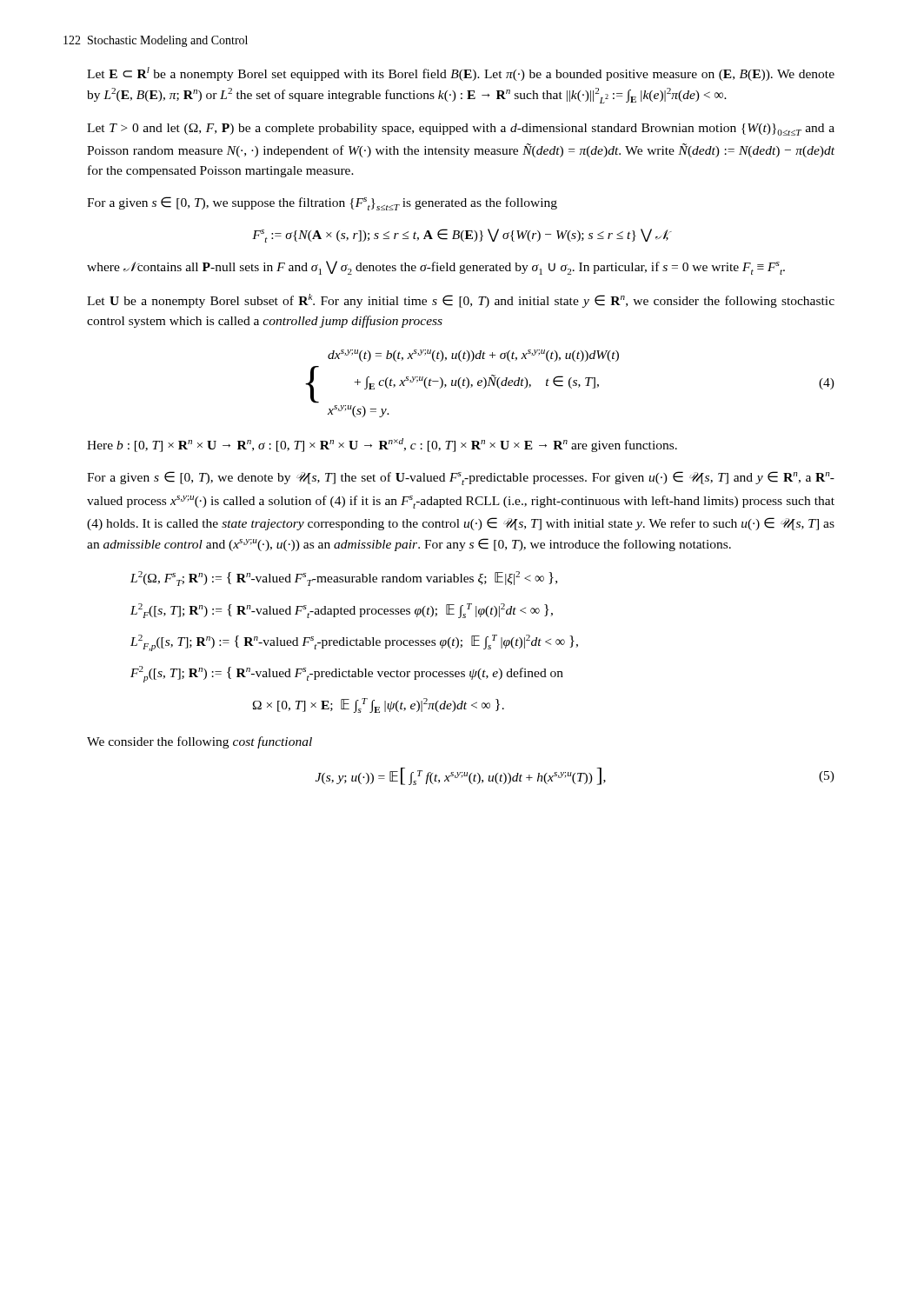Find the text block starting "Here b : [0, T] × Rn"

pyautogui.click(x=382, y=444)
